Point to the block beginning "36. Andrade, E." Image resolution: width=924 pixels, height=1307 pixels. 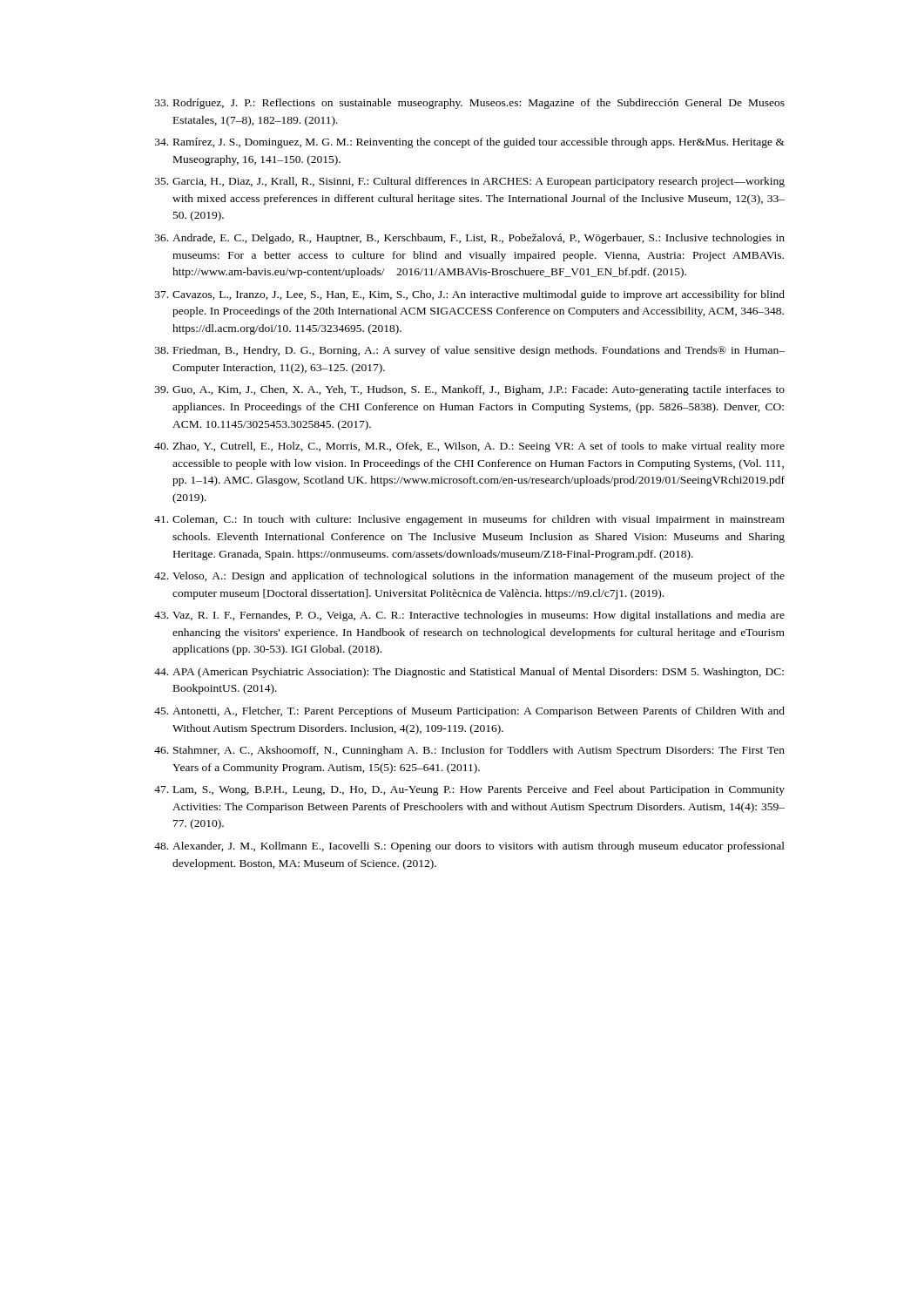[462, 255]
